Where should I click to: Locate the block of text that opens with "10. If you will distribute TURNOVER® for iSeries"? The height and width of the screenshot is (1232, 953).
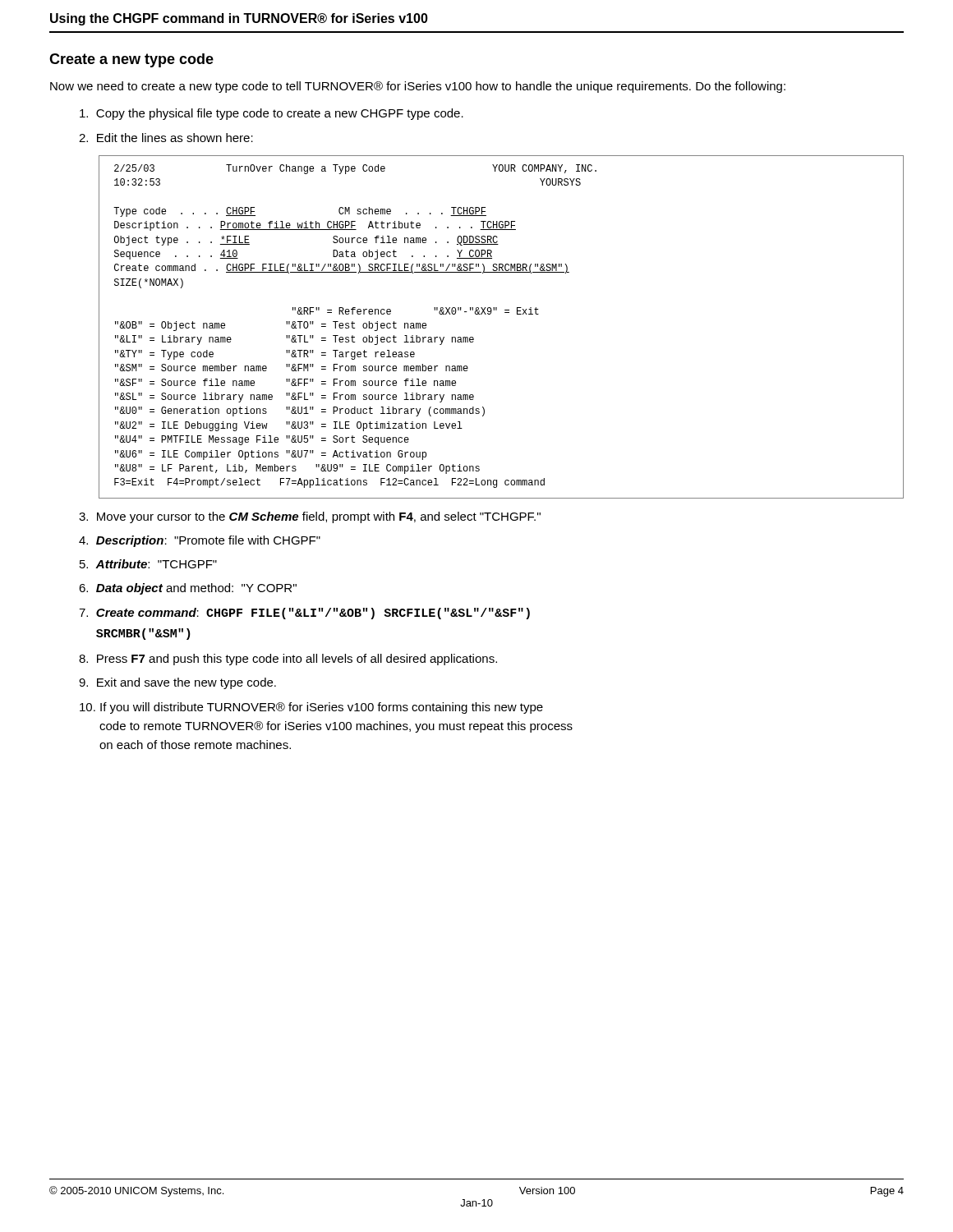click(x=326, y=726)
